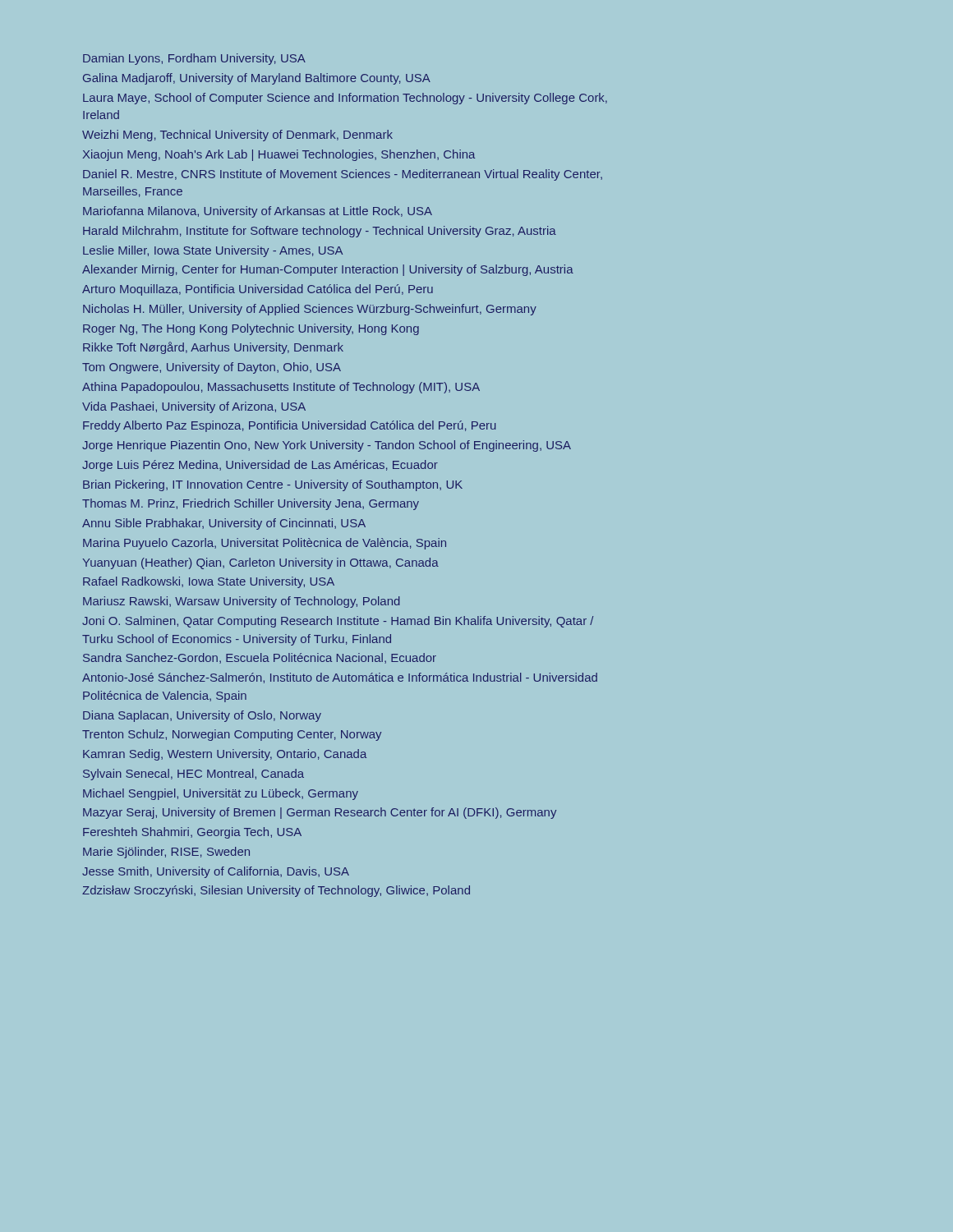Navigate to the text block starting "Xiaojun Meng, Noah's"

[279, 154]
